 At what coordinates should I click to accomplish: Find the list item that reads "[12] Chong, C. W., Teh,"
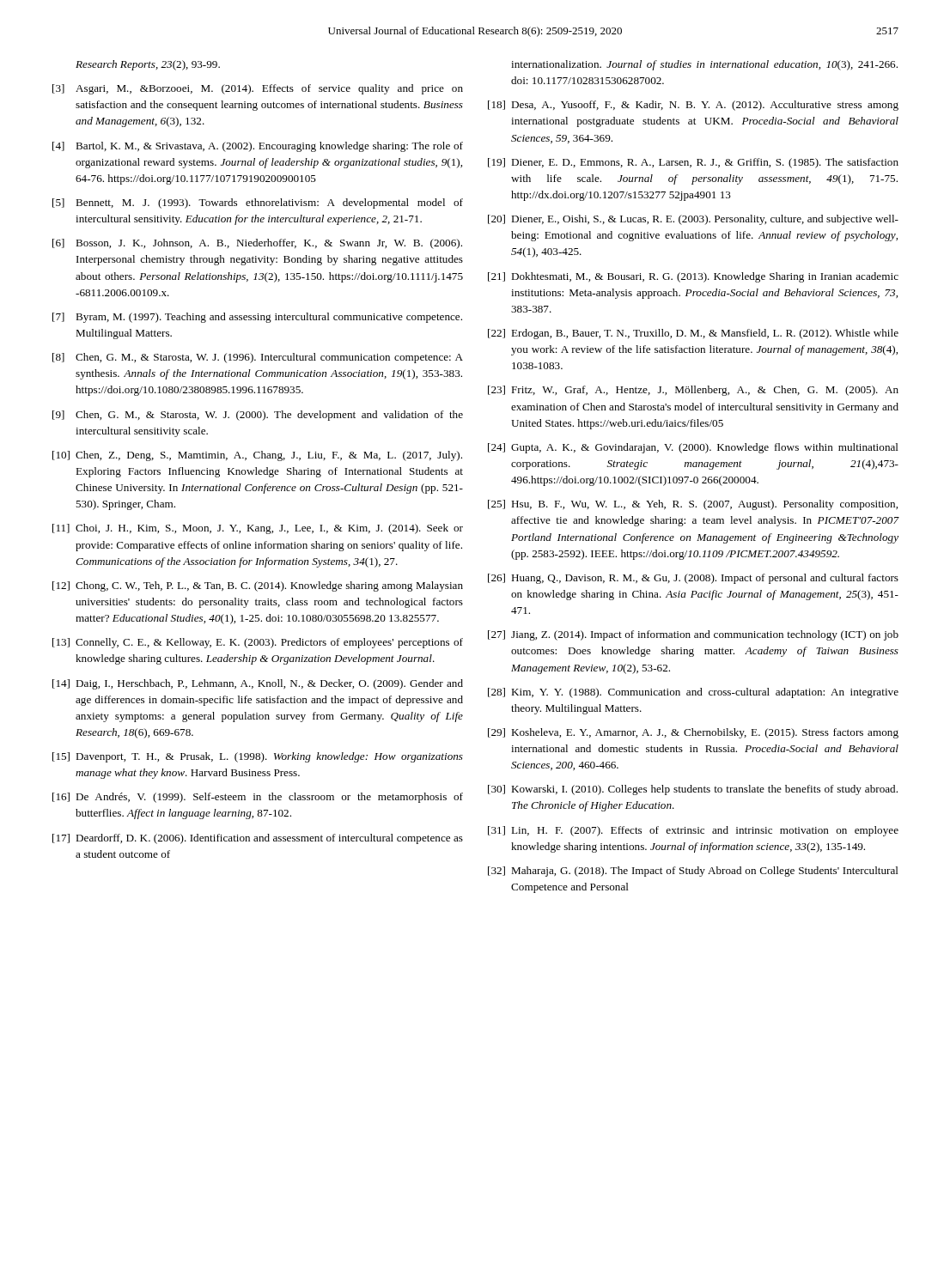point(257,601)
